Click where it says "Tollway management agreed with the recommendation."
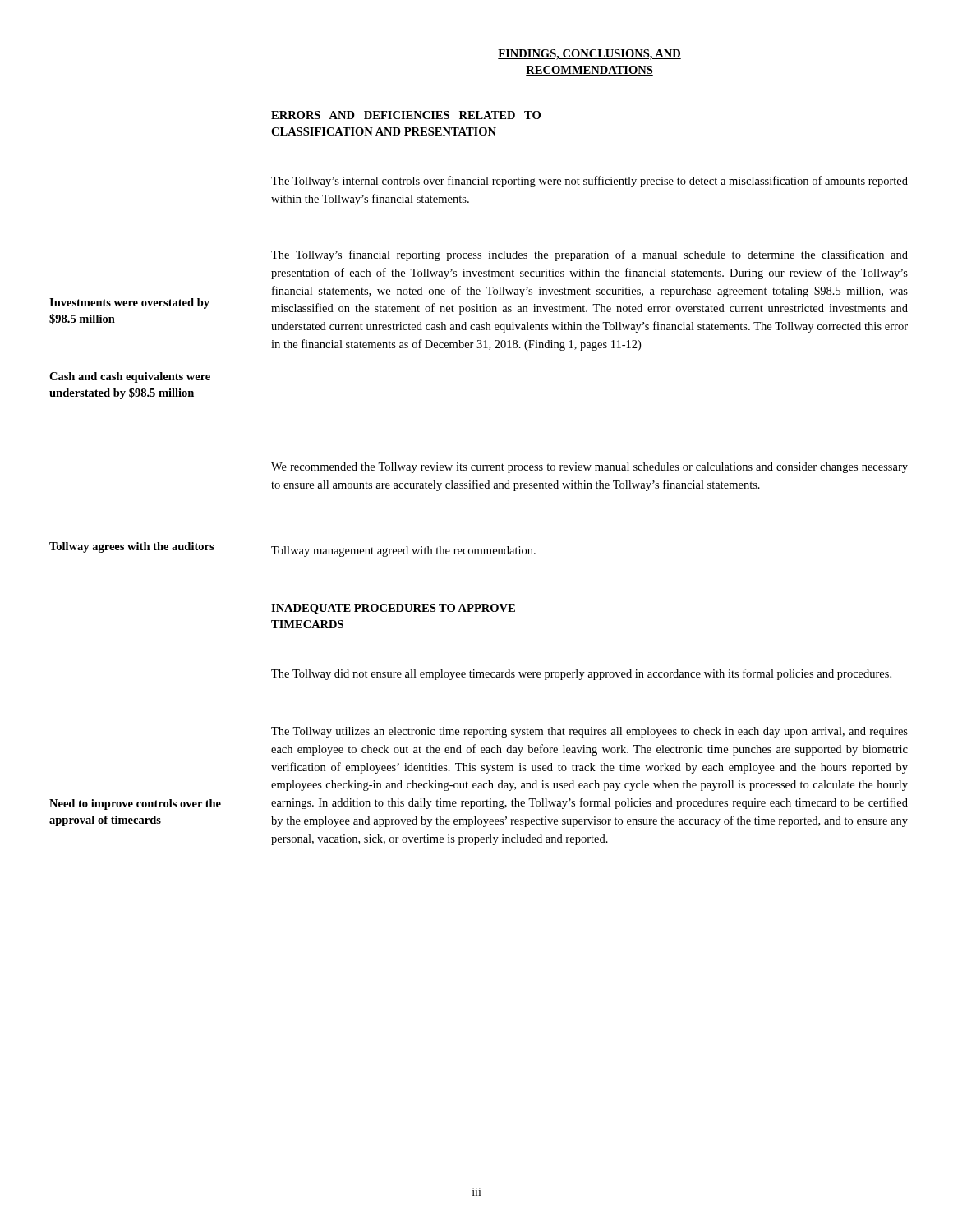Viewport: 953px width, 1232px height. pyautogui.click(x=403, y=552)
